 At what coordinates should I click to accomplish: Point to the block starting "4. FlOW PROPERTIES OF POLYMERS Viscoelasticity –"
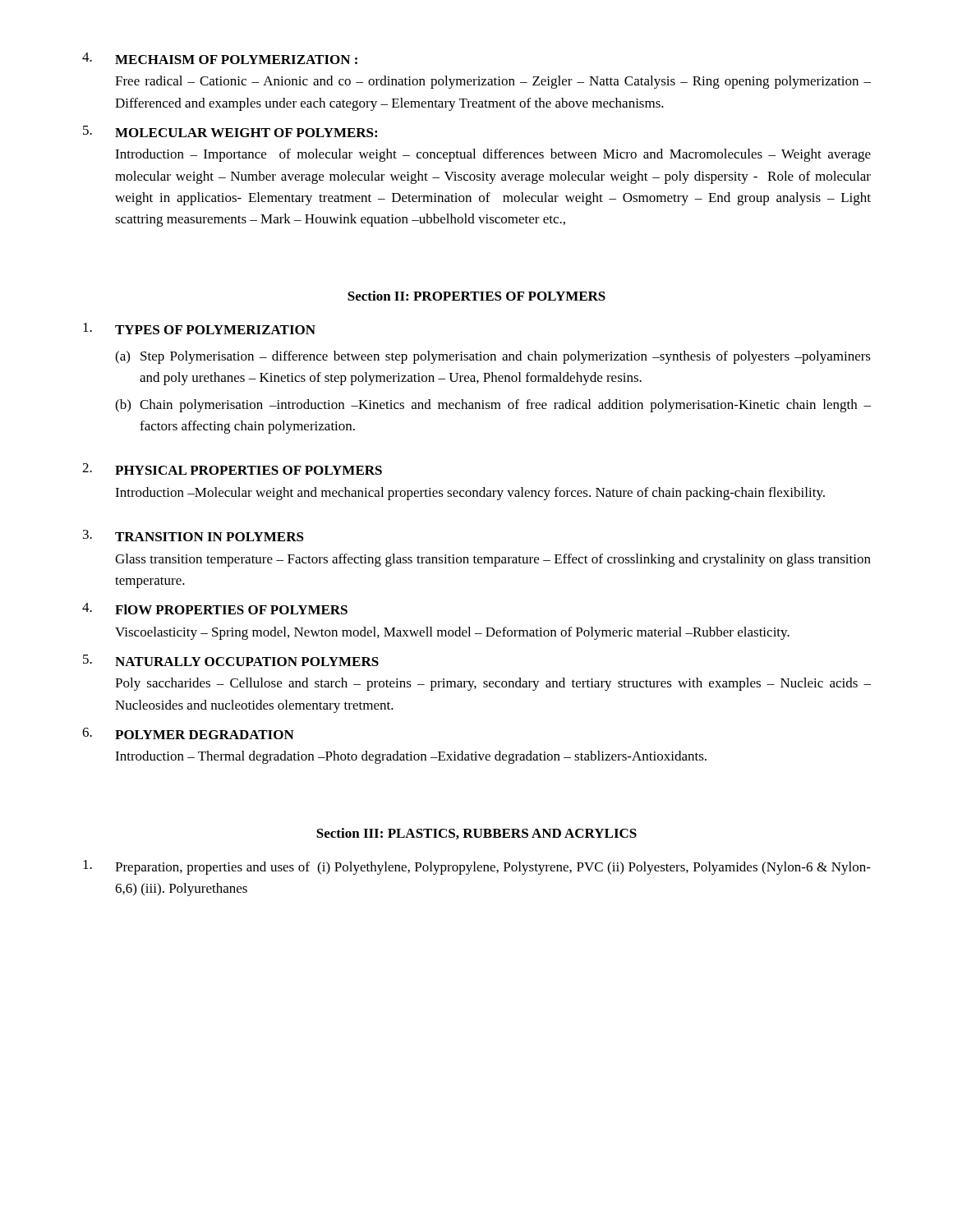tap(476, 621)
